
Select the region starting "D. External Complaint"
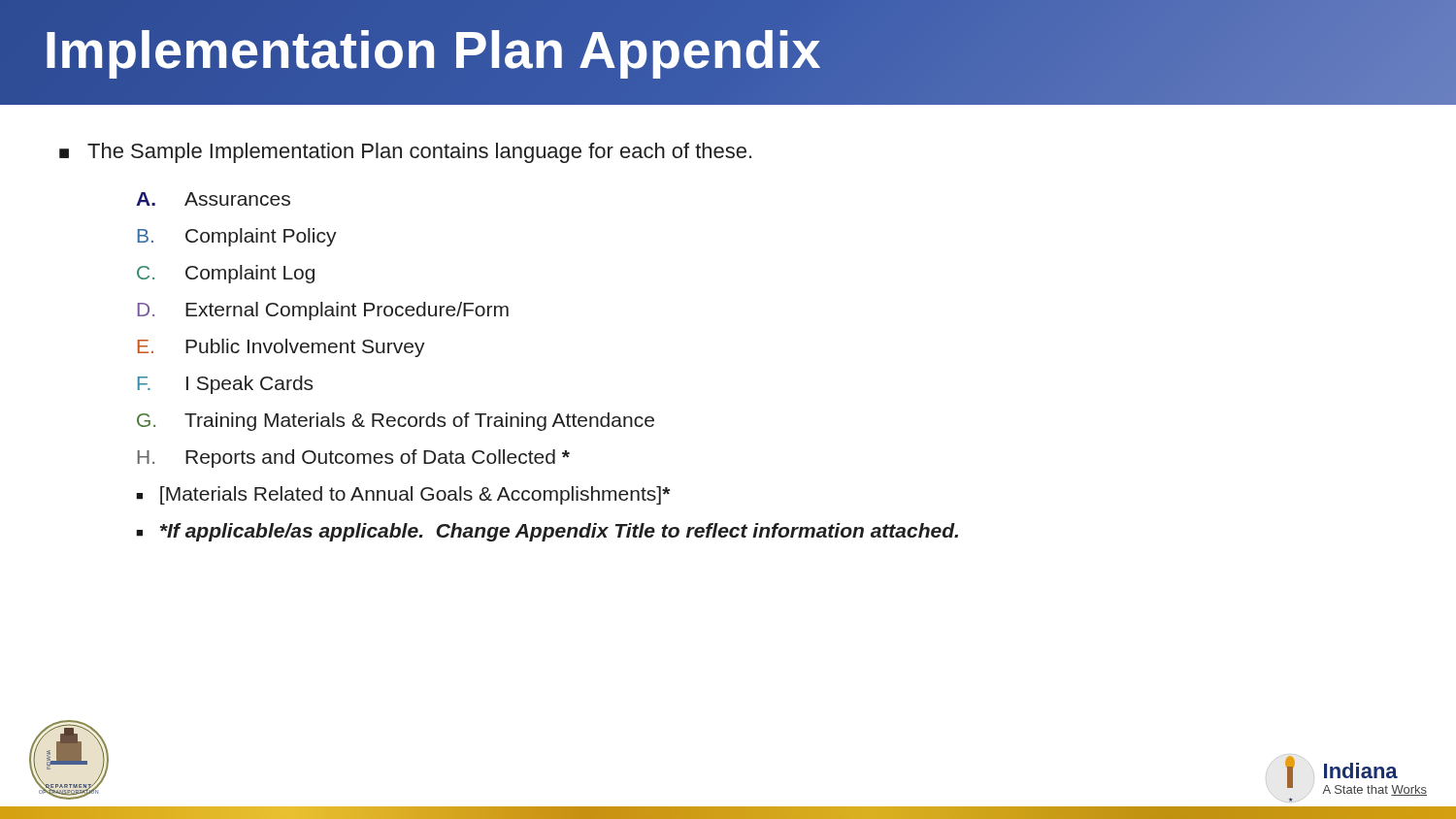point(323,310)
